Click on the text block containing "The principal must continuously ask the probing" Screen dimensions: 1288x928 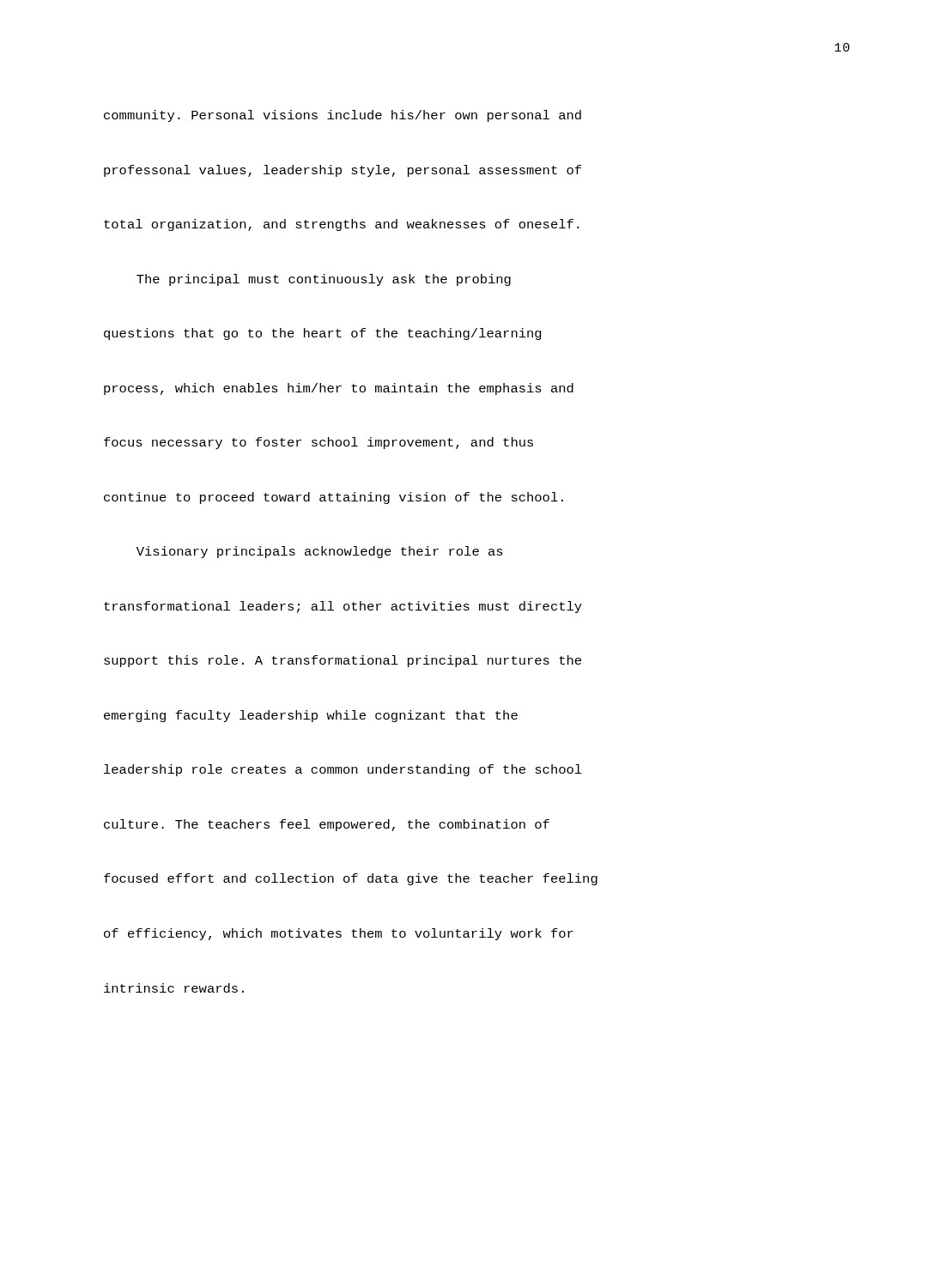pos(339,389)
